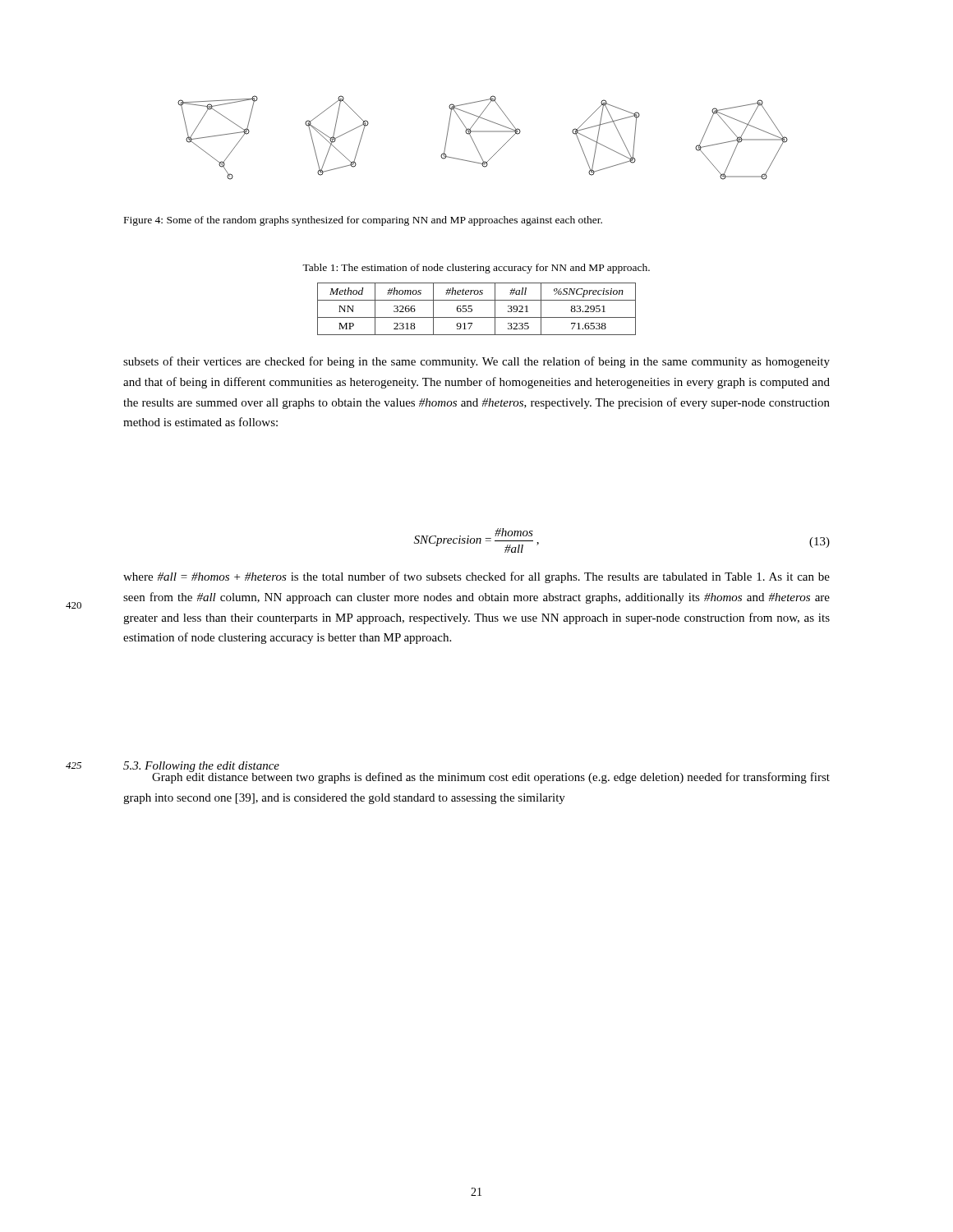Locate the illustration
The width and height of the screenshot is (953, 1232).
pyautogui.click(x=476, y=129)
